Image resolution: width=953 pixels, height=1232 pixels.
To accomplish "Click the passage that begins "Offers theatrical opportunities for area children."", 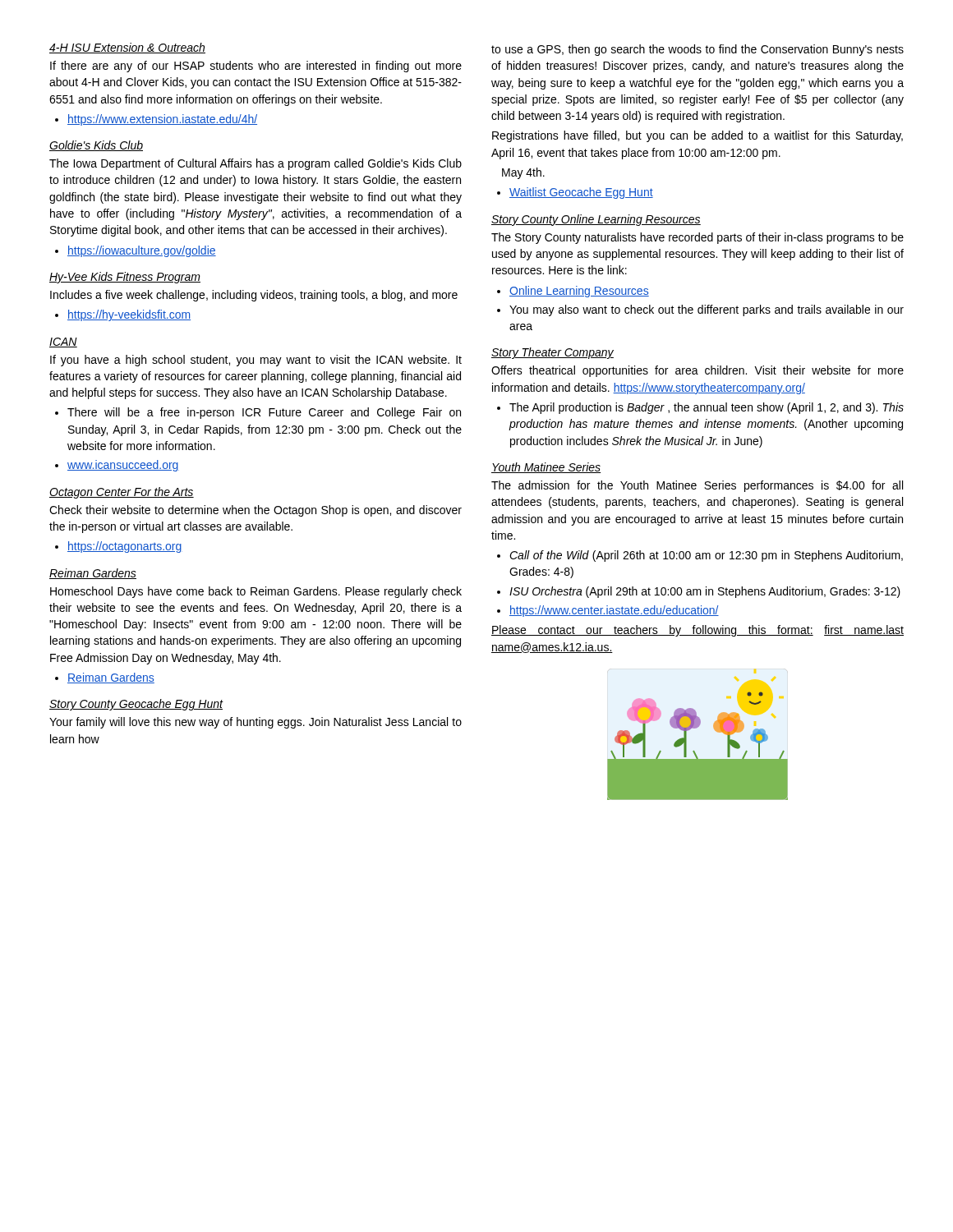I will pyautogui.click(x=698, y=379).
